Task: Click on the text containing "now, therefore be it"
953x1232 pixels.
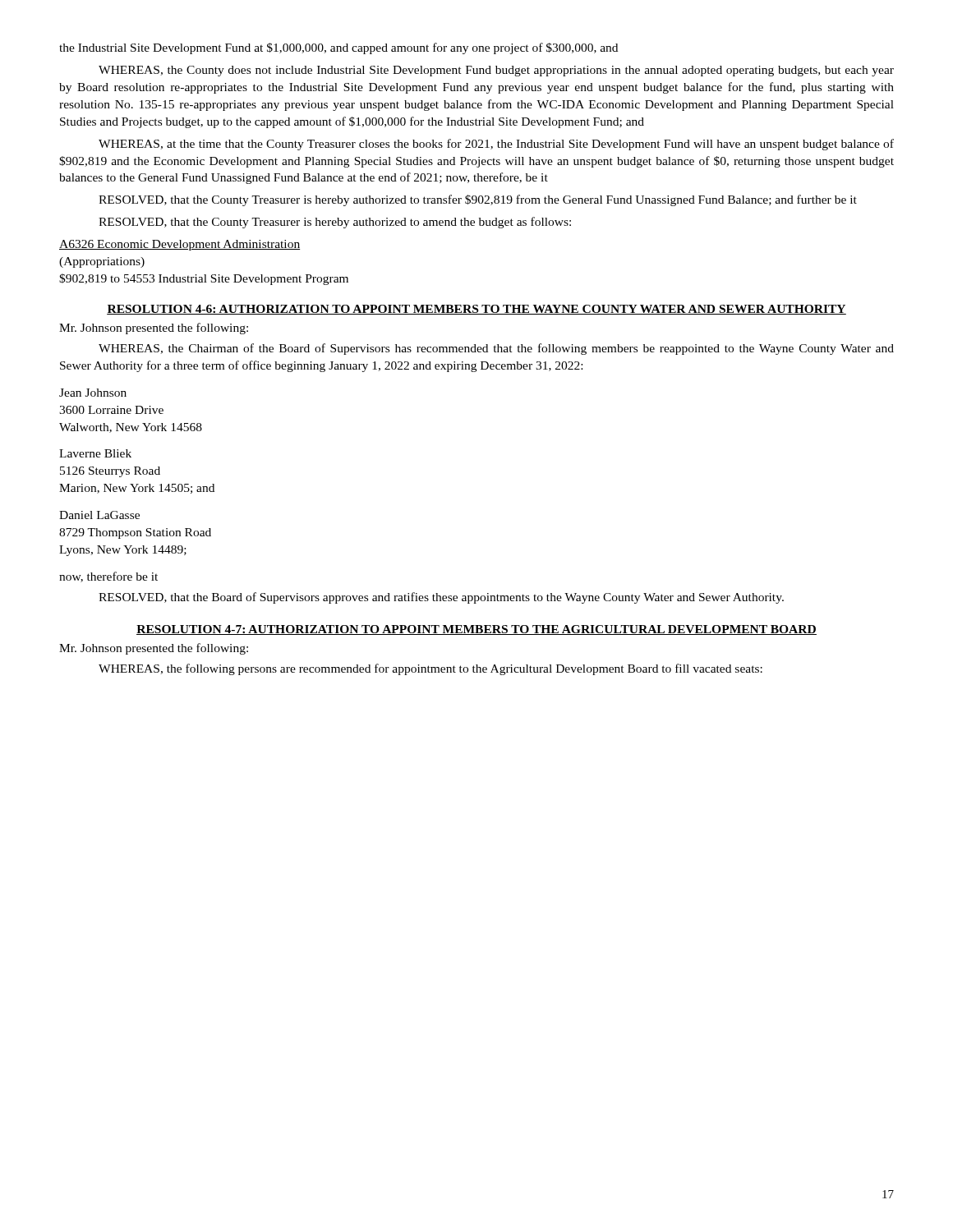Action: click(109, 576)
